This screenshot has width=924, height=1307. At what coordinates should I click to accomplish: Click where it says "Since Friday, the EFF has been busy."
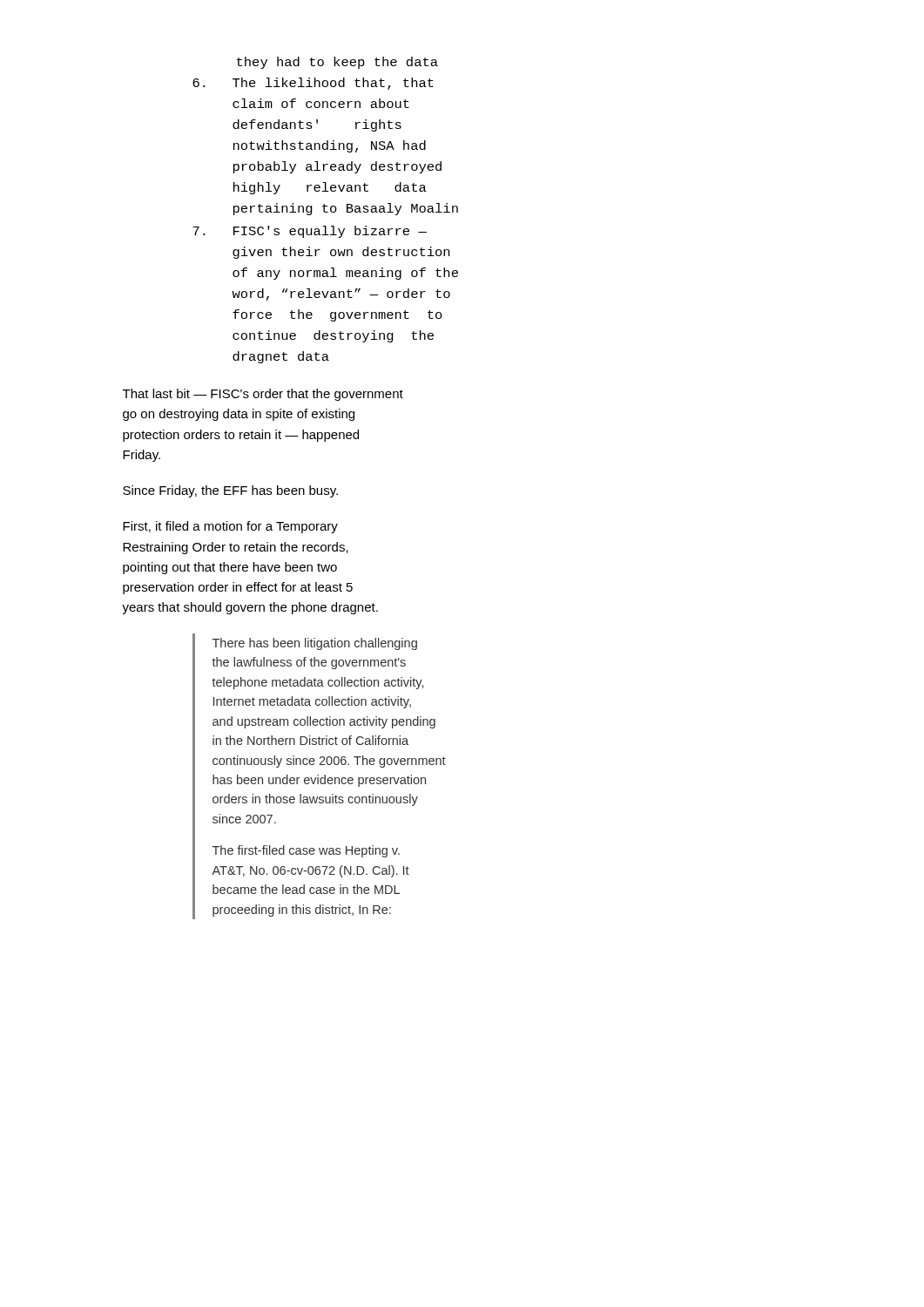pos(231,490)
